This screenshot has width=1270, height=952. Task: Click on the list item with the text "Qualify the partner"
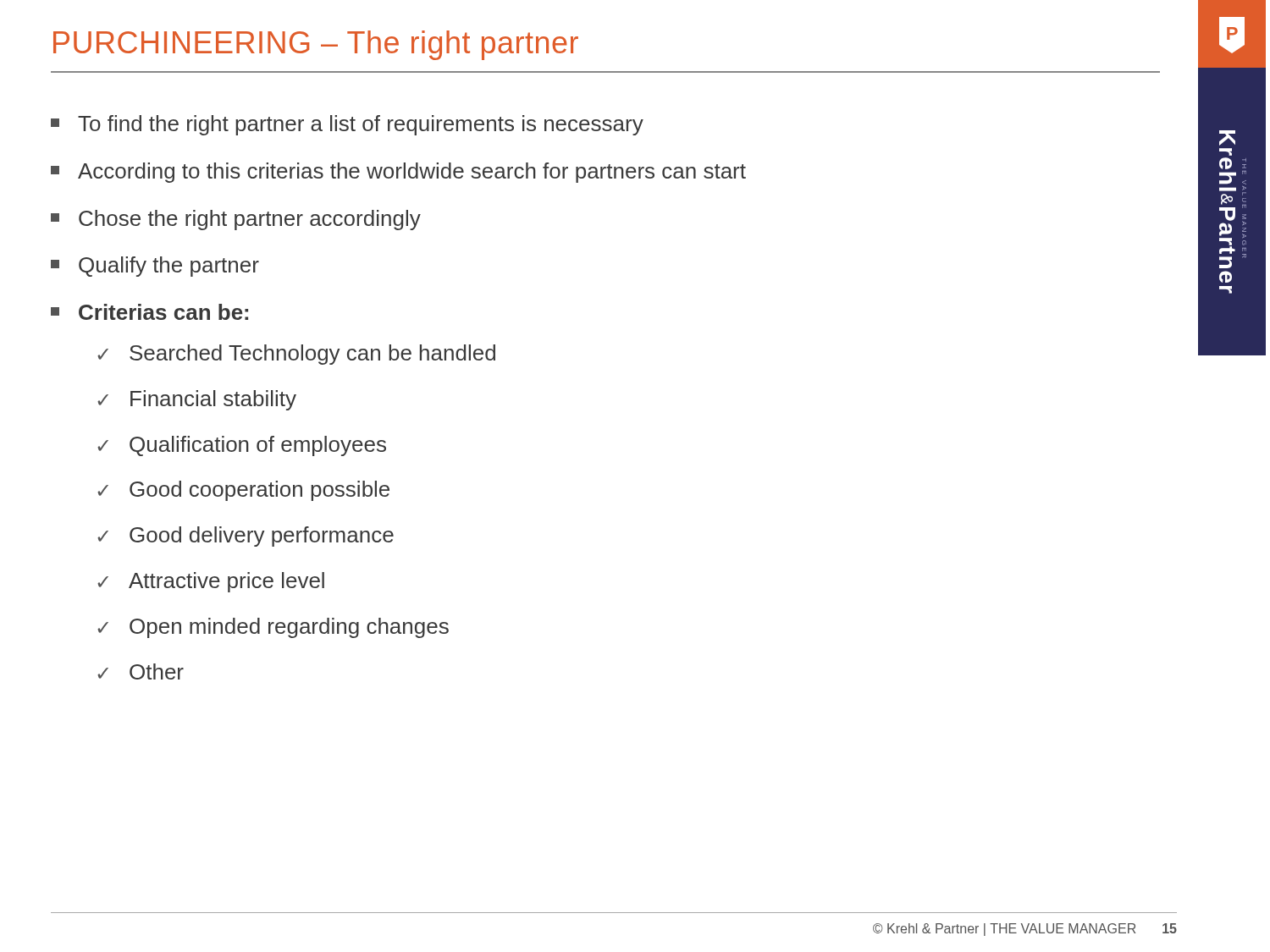coord(155,266)
